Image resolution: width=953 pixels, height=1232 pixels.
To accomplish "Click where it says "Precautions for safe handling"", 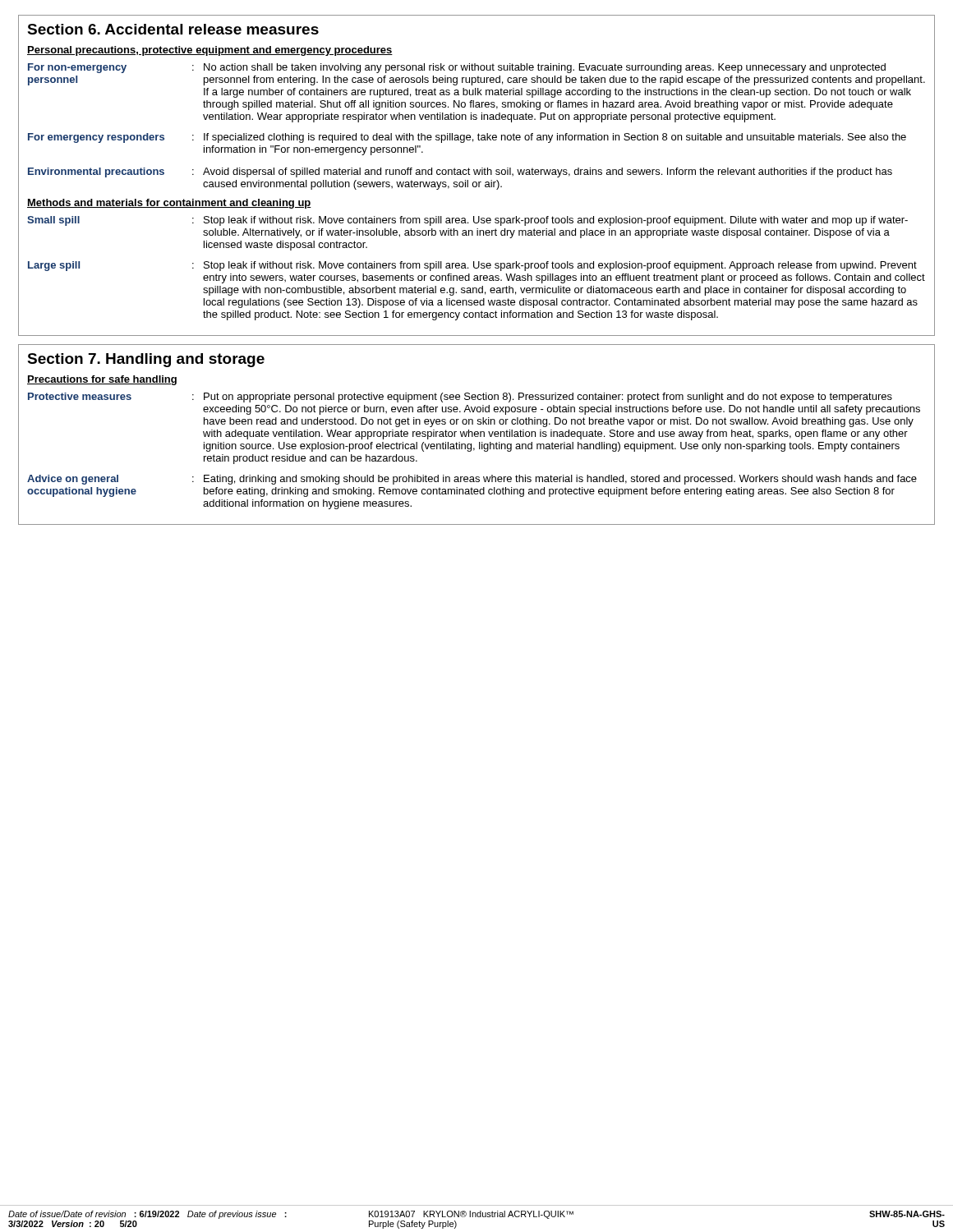I will pos(102,380).
